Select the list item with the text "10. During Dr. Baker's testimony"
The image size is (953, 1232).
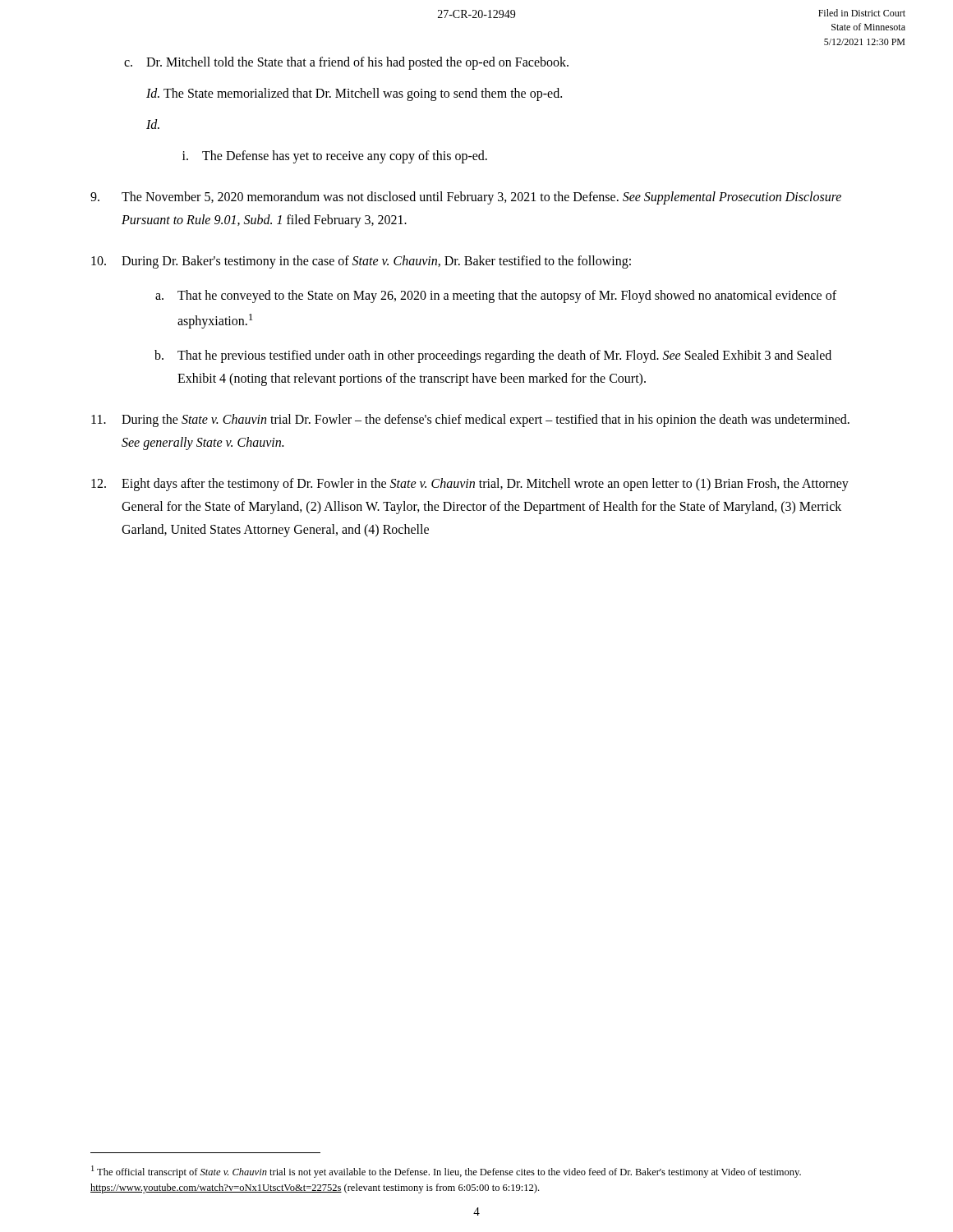[x=361, y=262]
